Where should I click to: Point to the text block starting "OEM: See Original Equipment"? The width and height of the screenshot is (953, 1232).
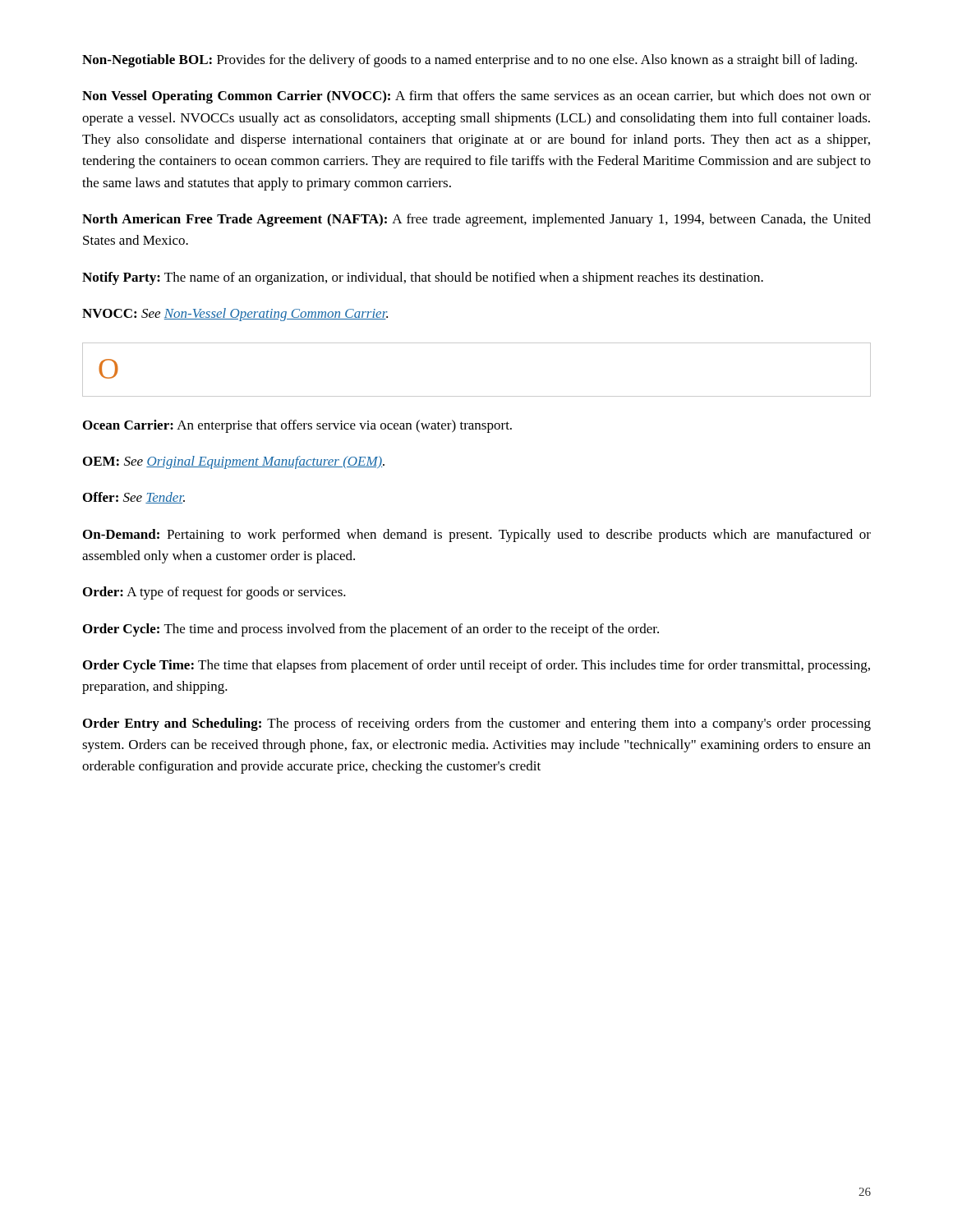(234, 461)
